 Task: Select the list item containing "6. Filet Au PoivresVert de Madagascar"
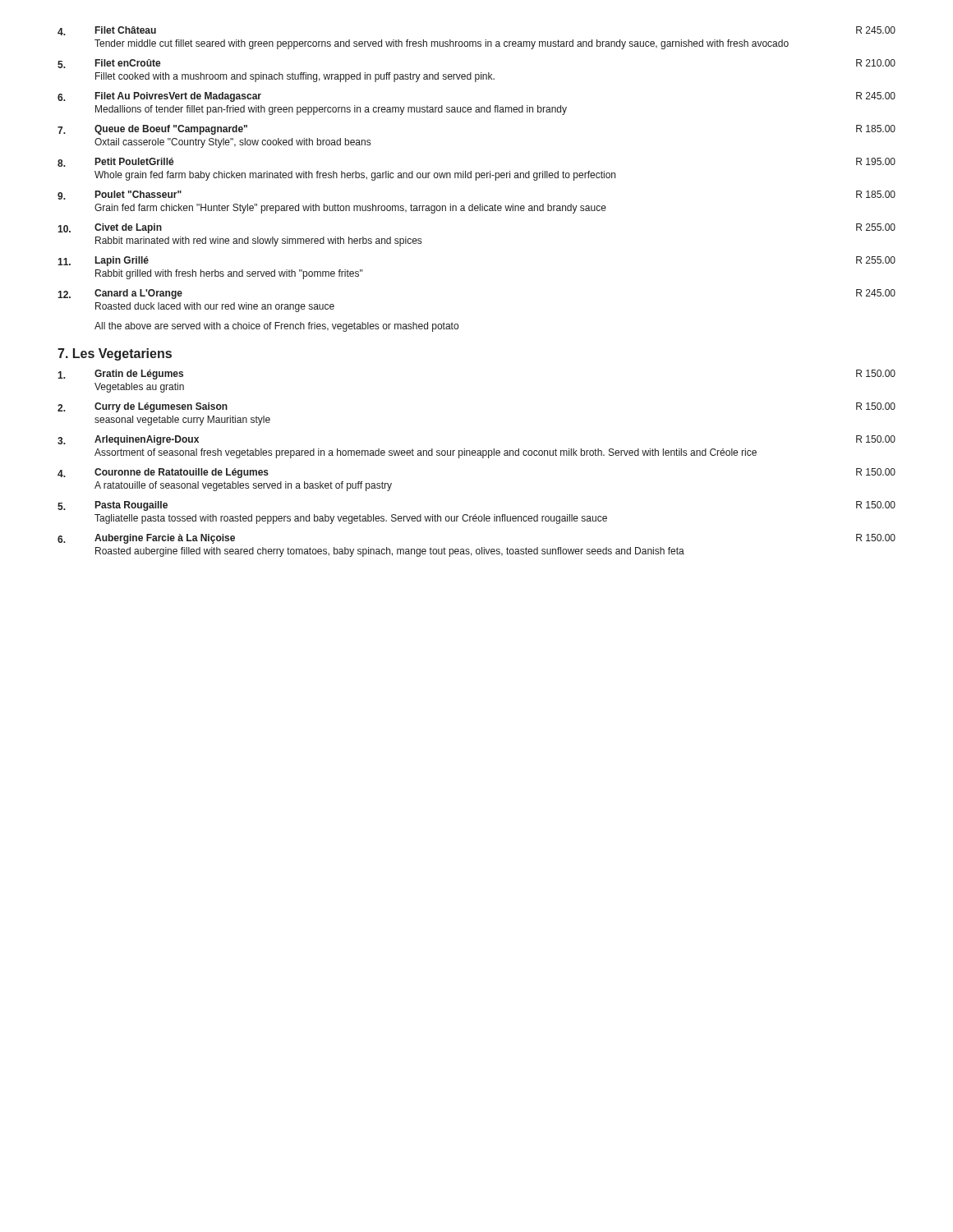pos(476,103)
